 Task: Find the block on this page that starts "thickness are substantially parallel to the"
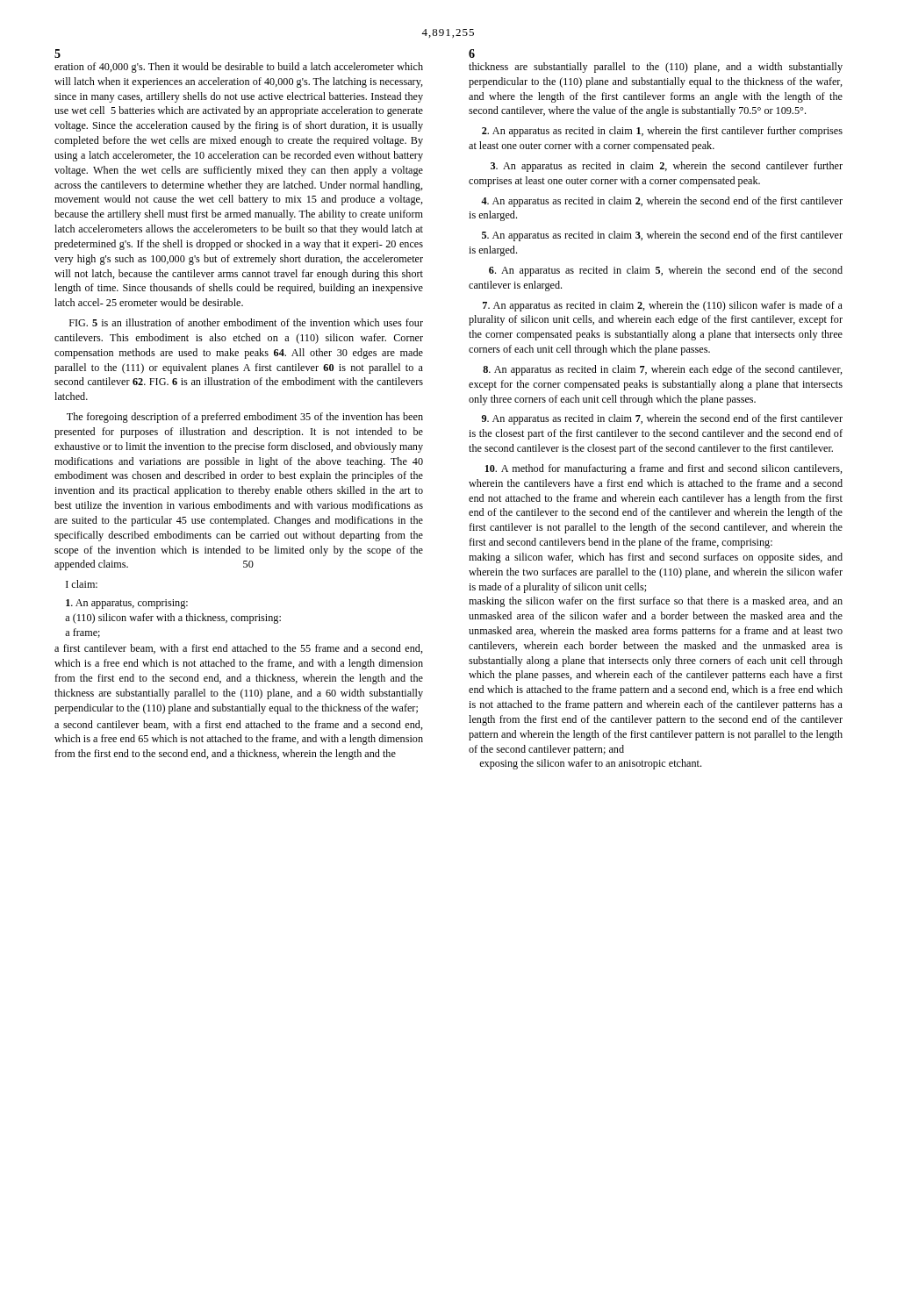(x=656, y=89)
